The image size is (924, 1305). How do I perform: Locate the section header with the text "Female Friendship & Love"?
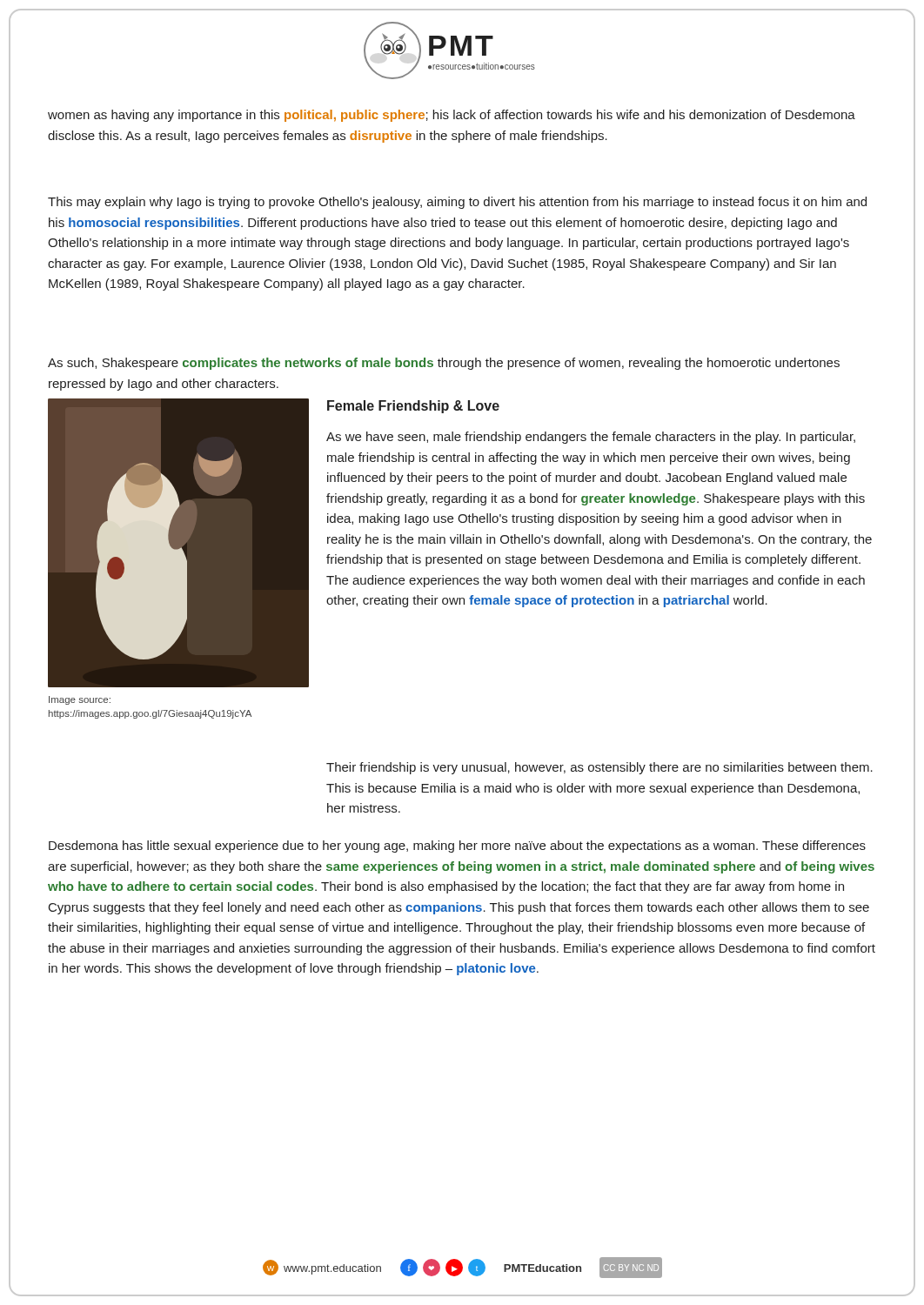click(413, 406)
